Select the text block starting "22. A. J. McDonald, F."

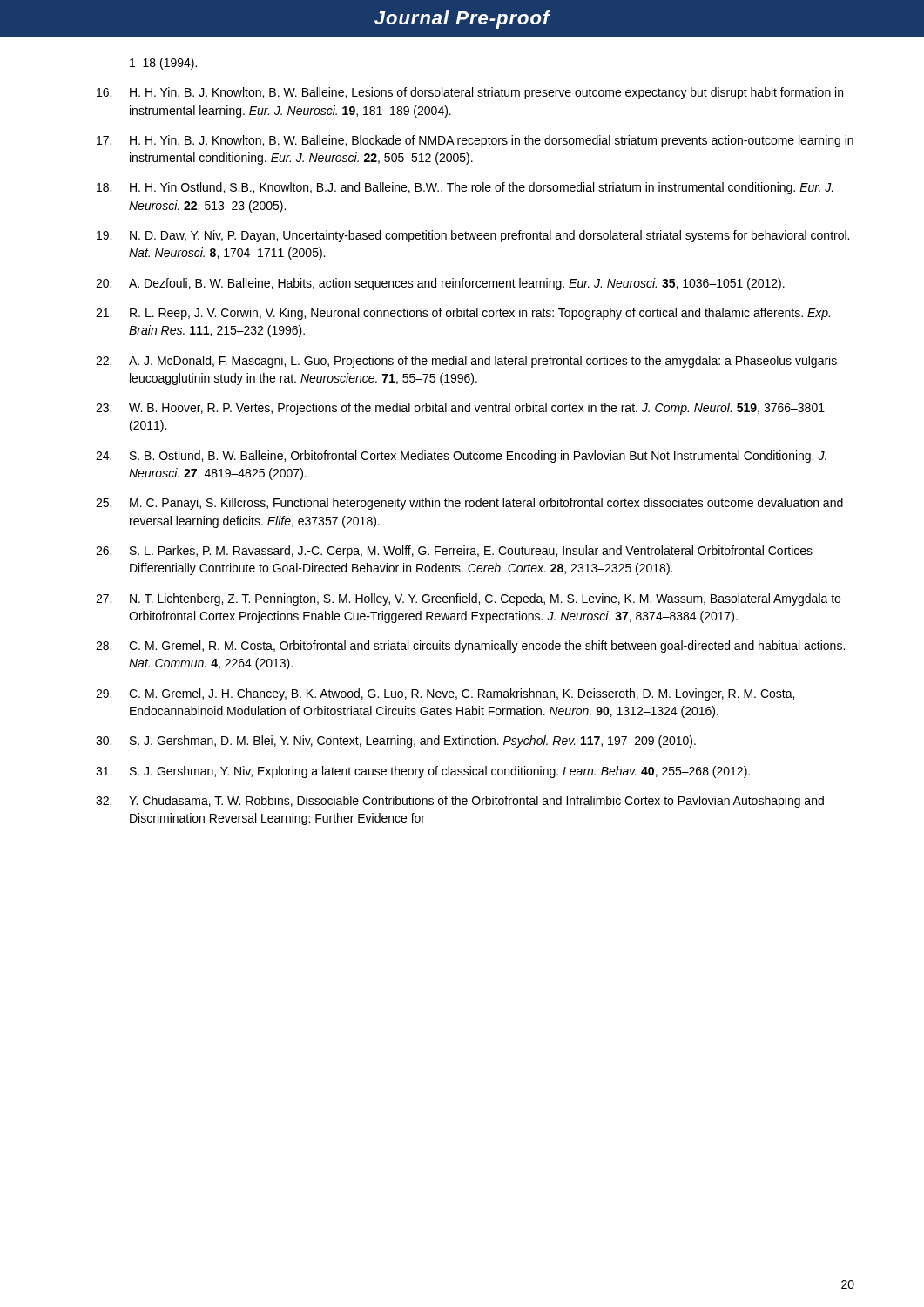pyautogui.click(x=475, y=369)
